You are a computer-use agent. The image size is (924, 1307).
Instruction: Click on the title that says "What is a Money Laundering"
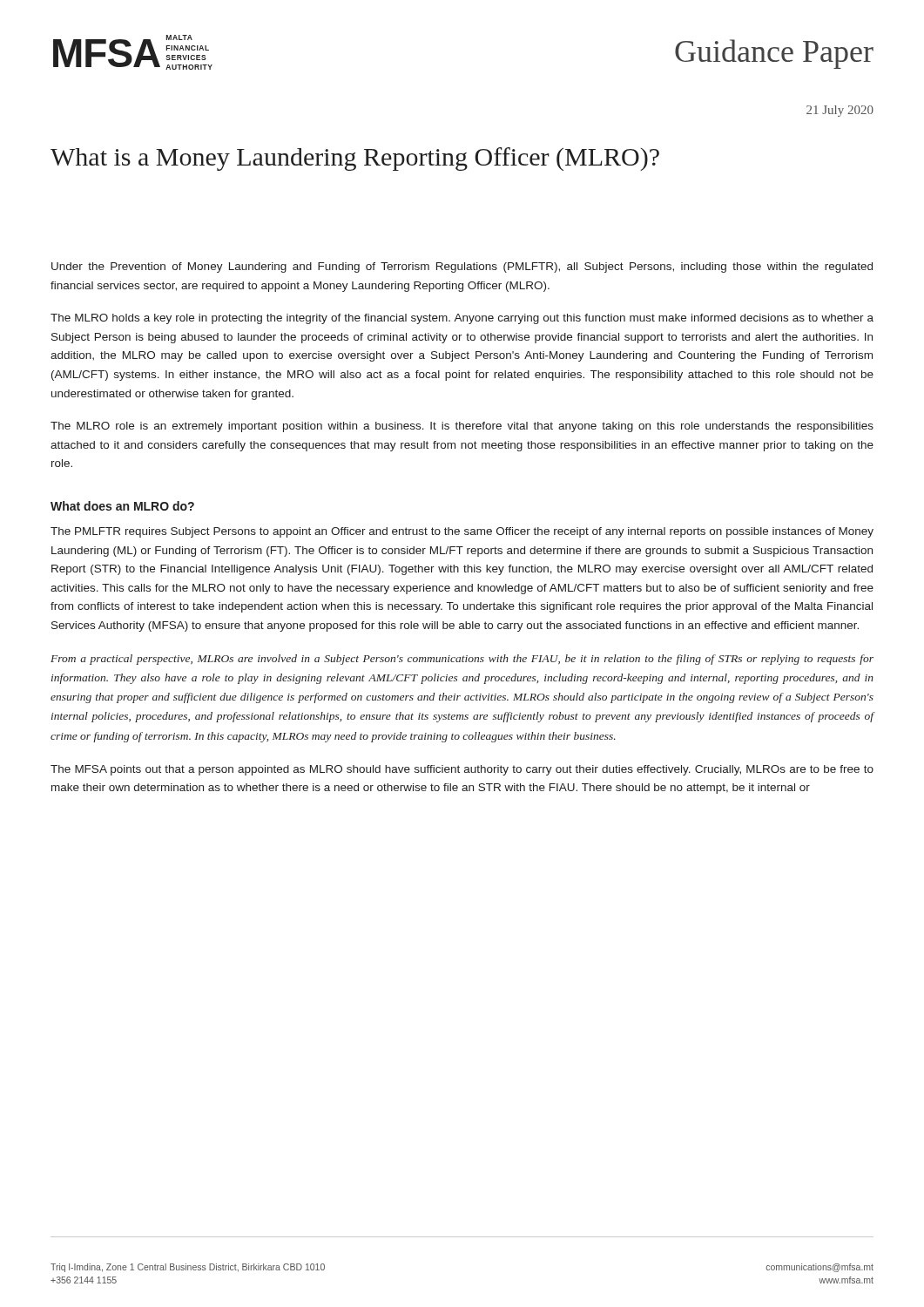tap(355, 156)
